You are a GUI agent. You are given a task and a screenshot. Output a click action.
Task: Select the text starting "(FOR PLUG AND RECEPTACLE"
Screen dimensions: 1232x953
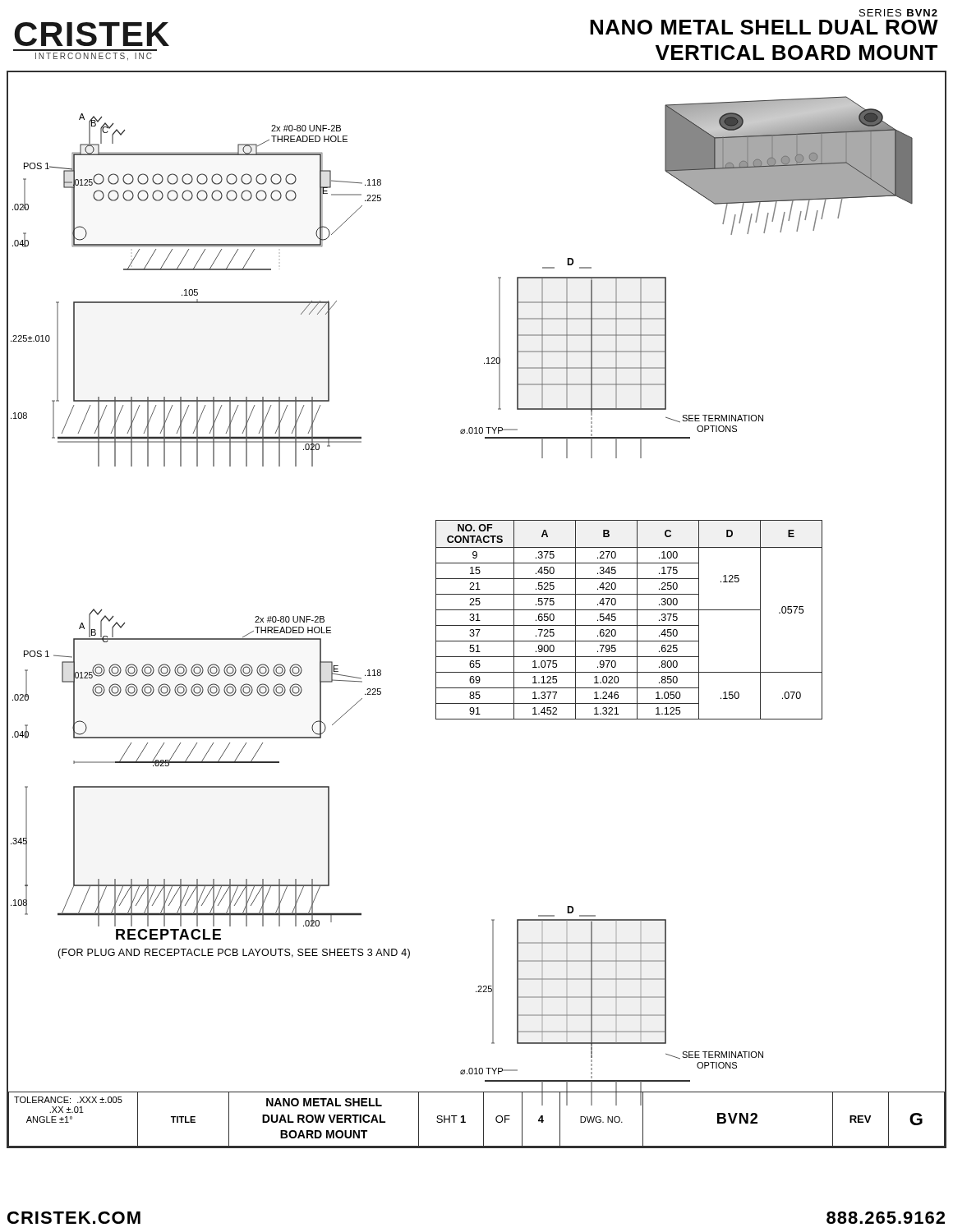tap(234, 953)
